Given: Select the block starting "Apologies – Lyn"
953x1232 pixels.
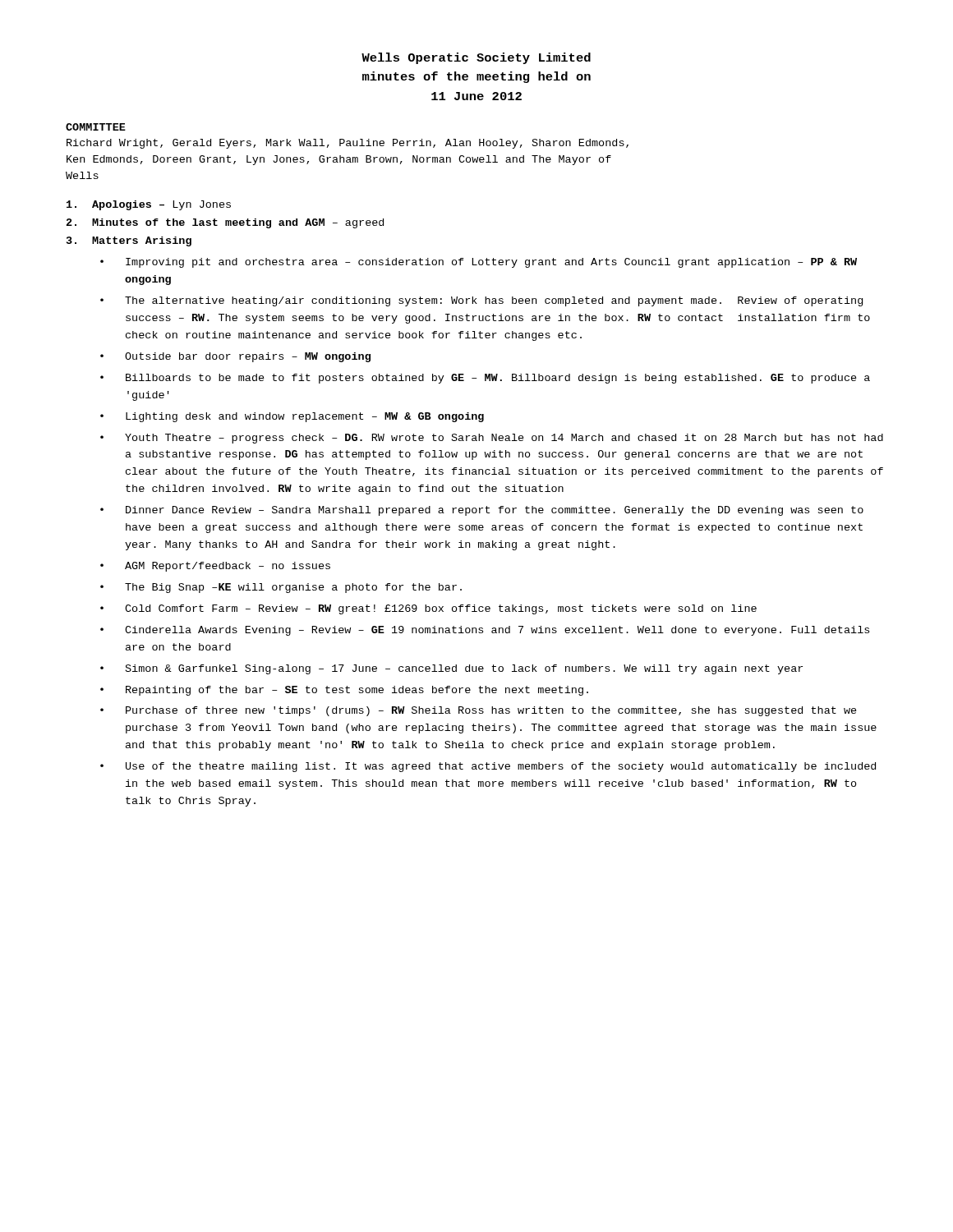Looking at the screenshot, I should click(x=149, y=205).
